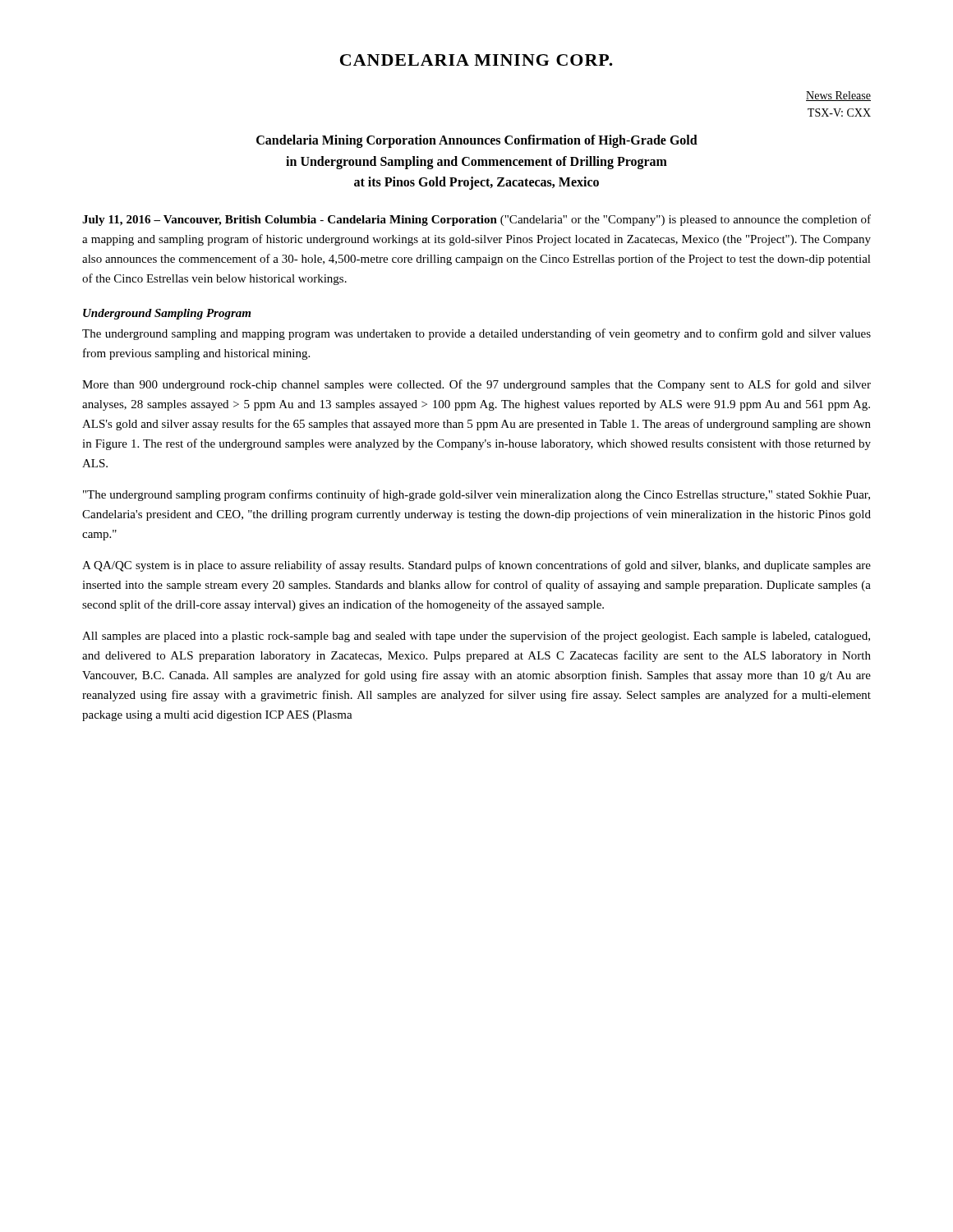Select the text block that says ""The underground sampling"
953x1232 pixels.
click(476, 514)
